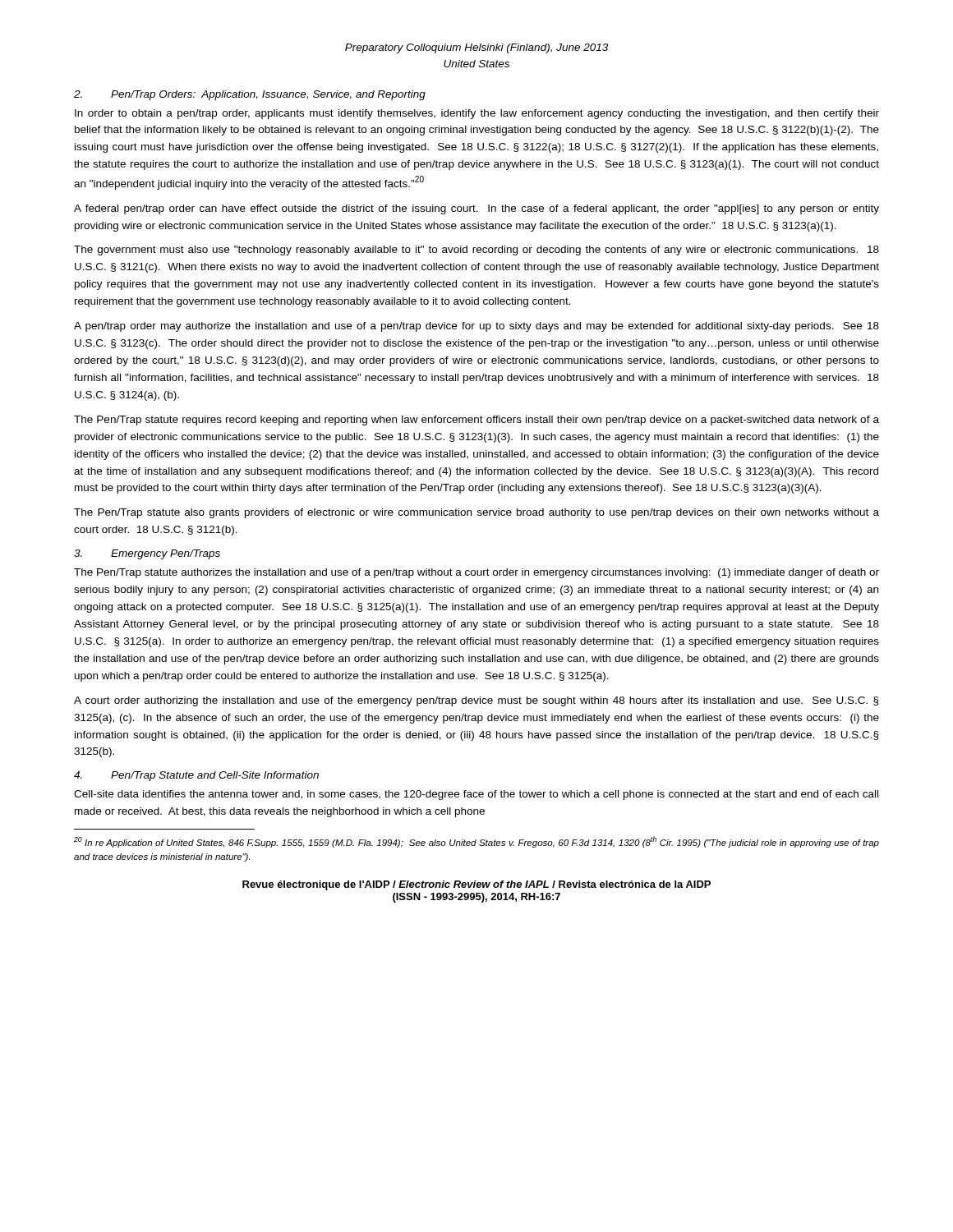
Task: Find the text block that reads "A court order"
Action: (x=476, y=726)
